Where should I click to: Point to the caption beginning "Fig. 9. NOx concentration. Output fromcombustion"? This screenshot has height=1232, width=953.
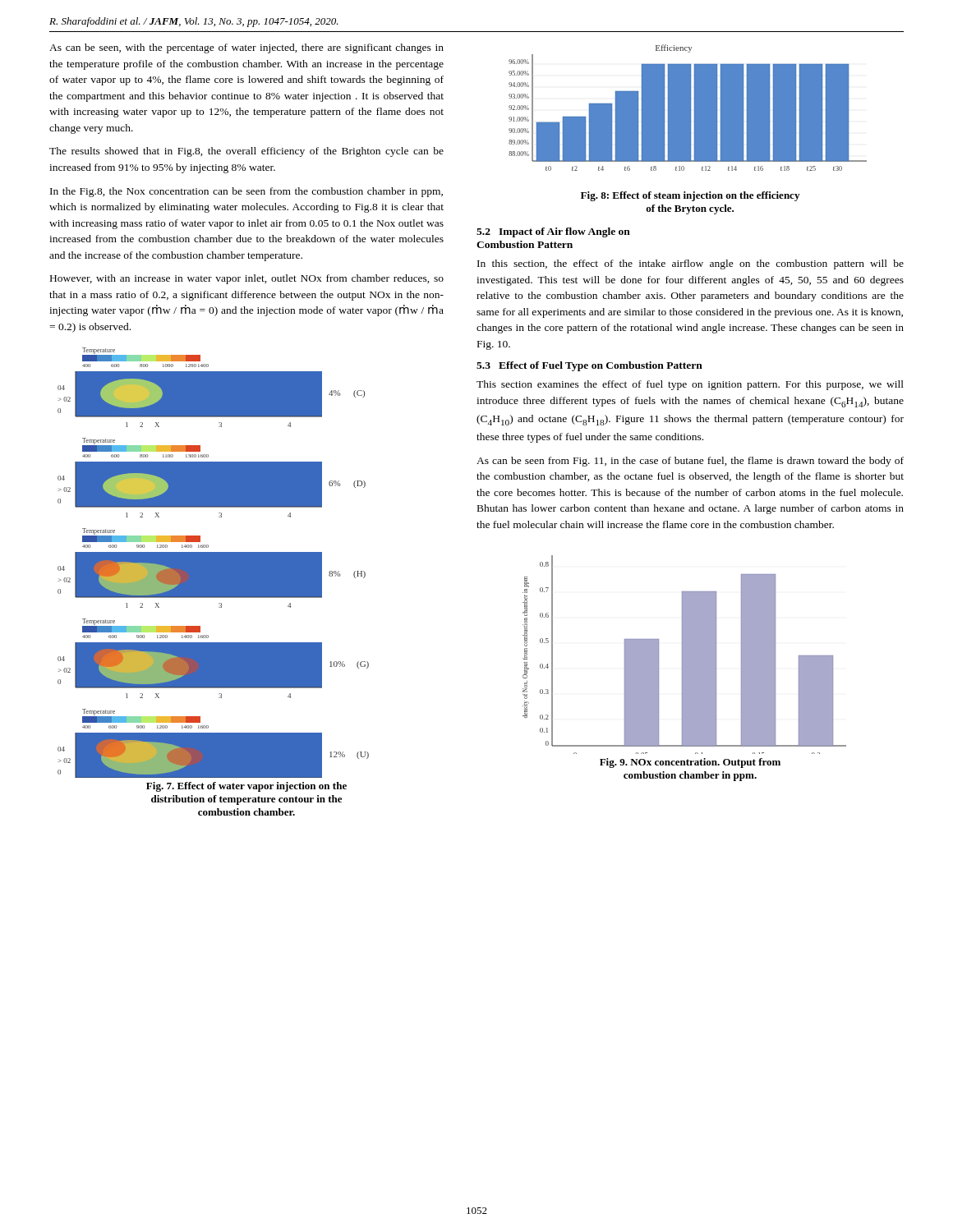(690, 769)
